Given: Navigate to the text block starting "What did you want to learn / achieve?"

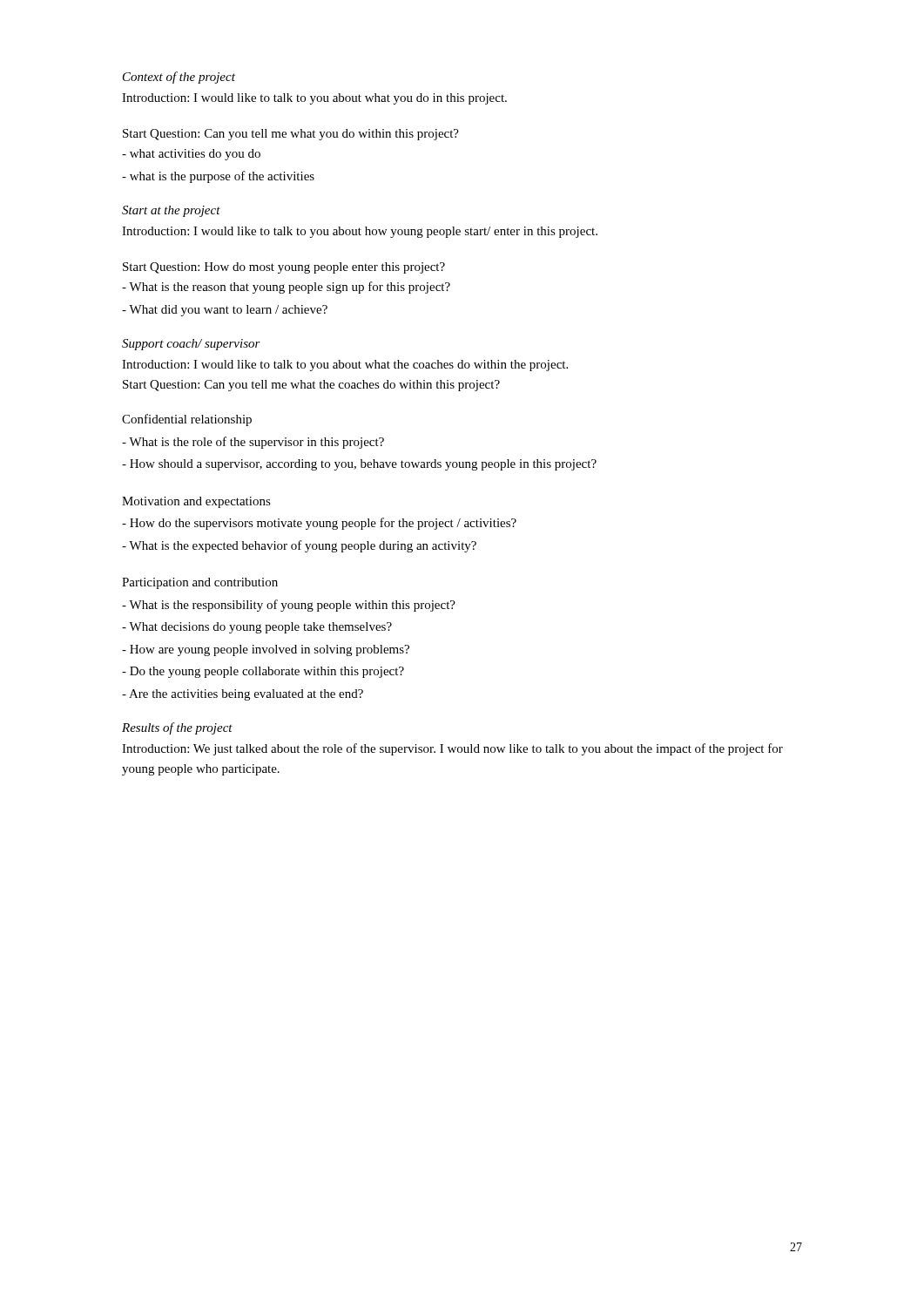Looking at the screenshot, I should [225, 309].
